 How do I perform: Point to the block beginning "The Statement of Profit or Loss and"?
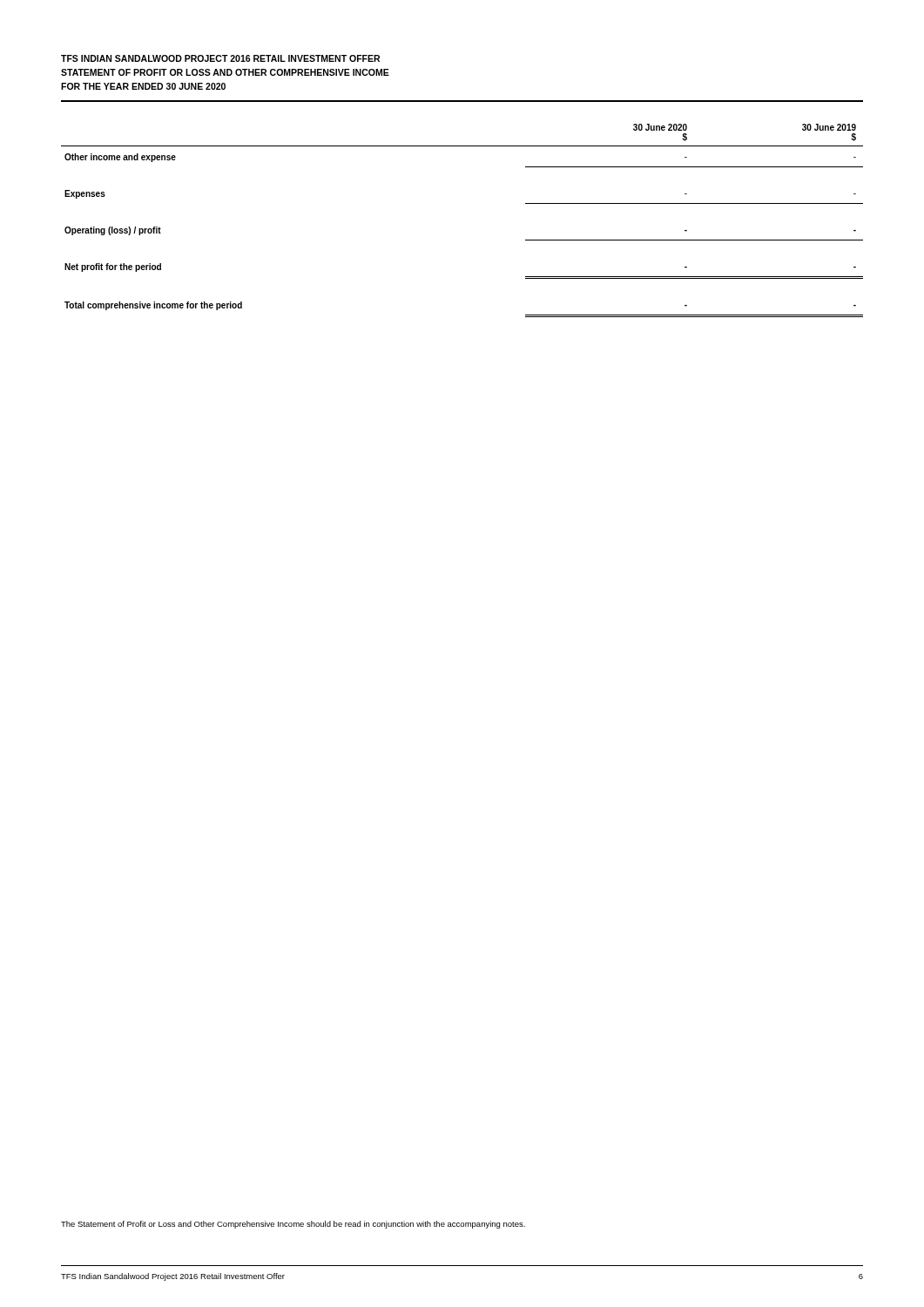click(x=293, y=1224)
